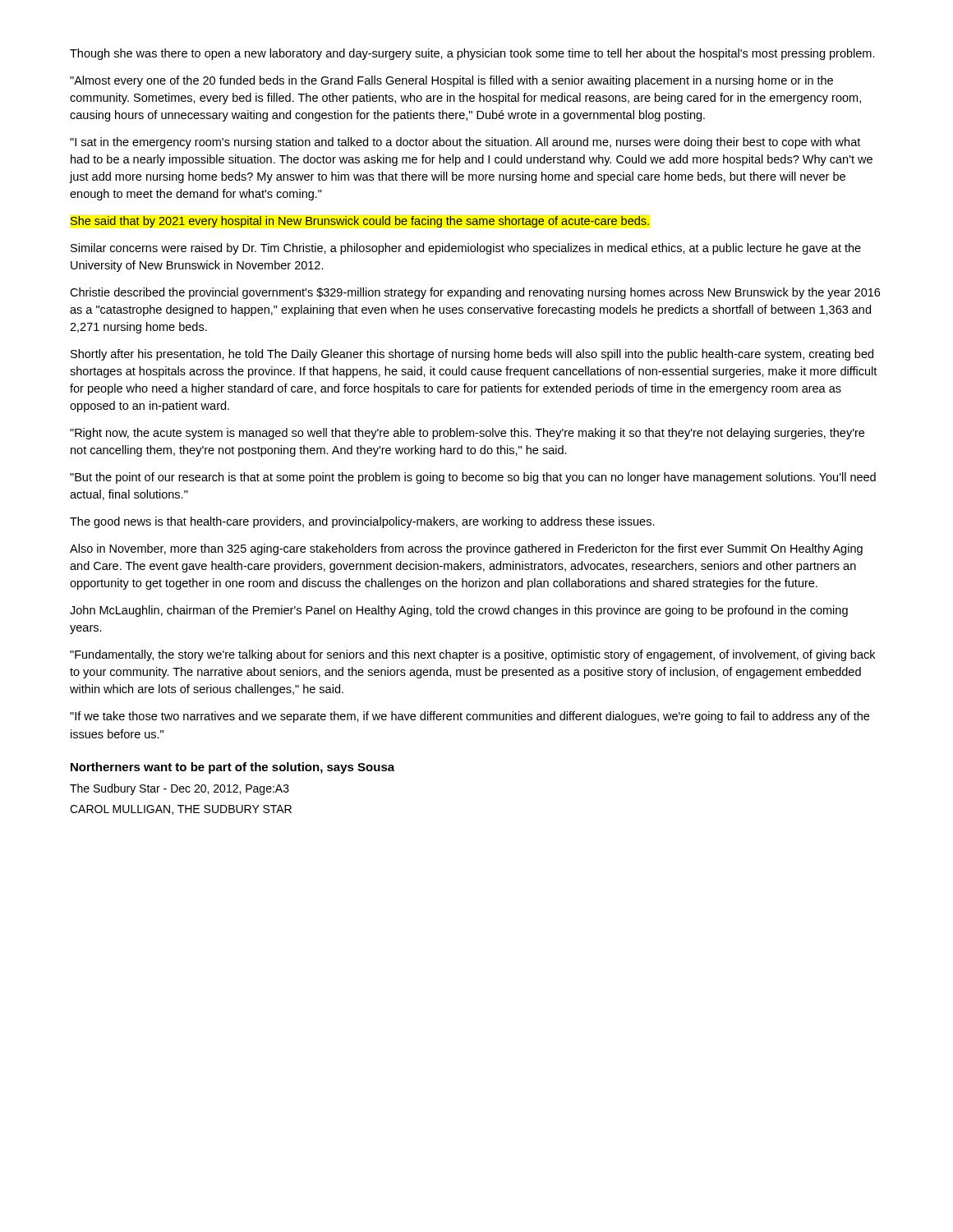Click on the text block with the text "Christie described the provincial"
953x1232 pixels.
pos(475,310)
